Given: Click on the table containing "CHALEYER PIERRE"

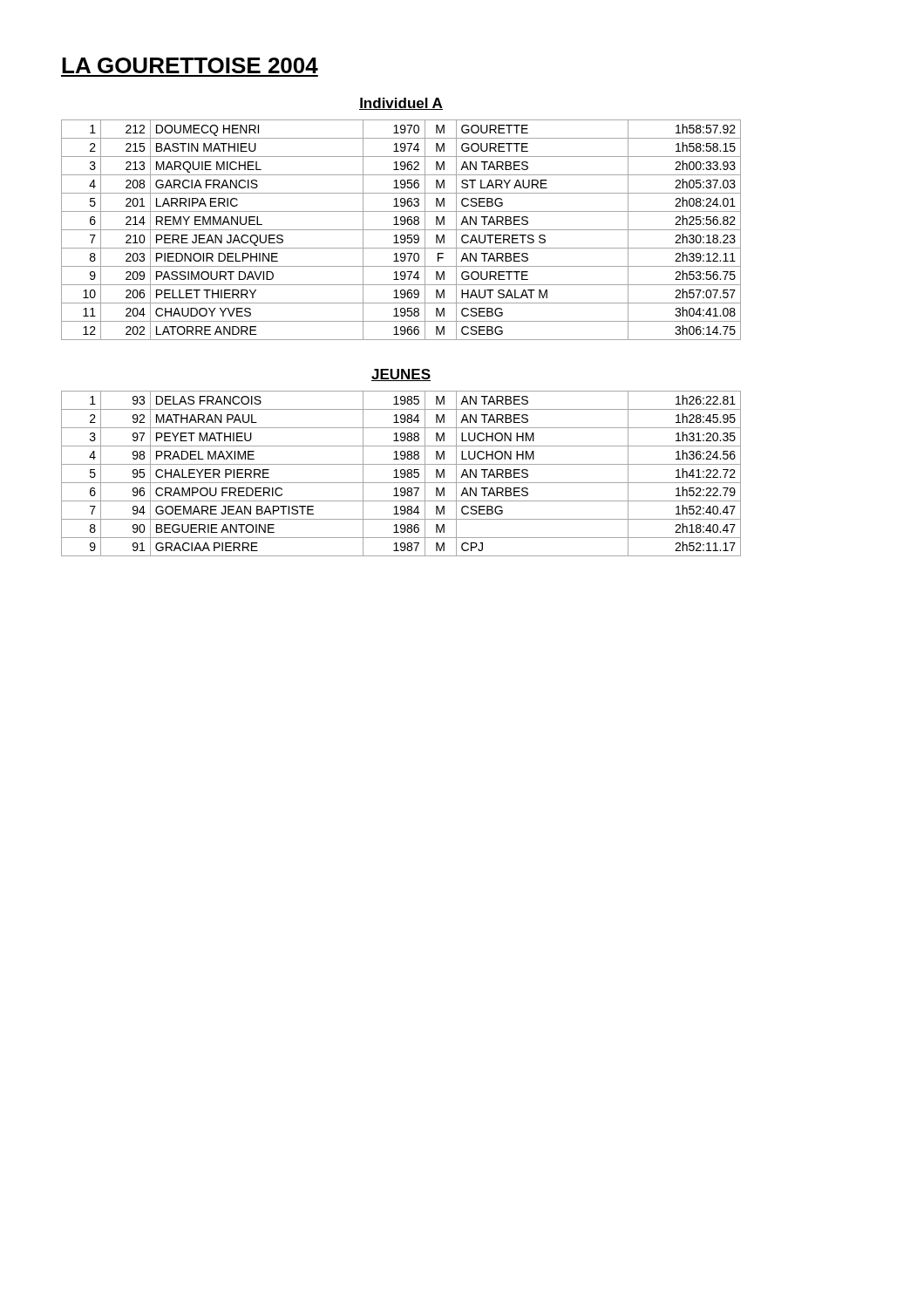Looking at the screenshot, I should click(462, 473).
